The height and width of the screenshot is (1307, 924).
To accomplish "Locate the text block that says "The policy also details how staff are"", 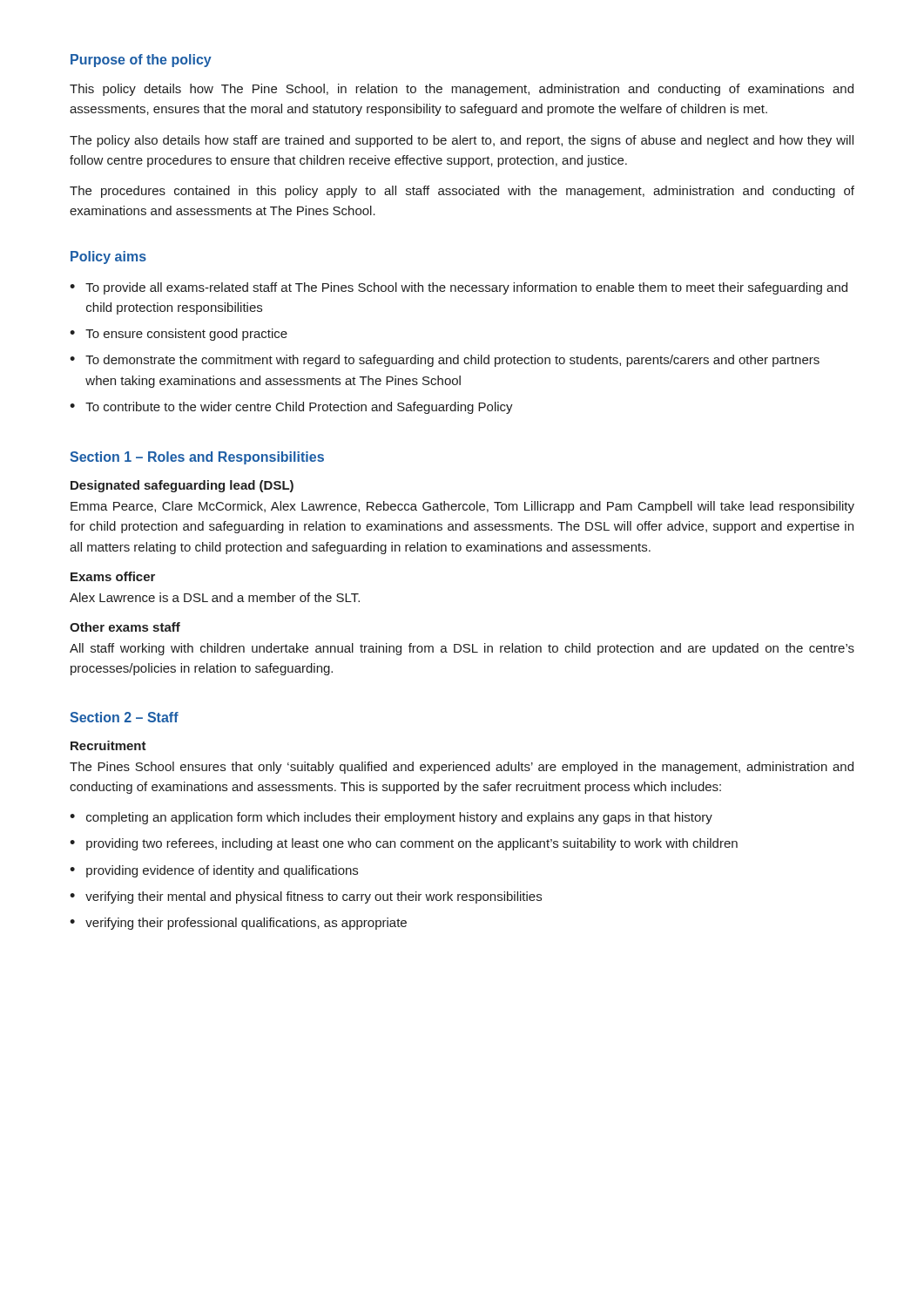I will (462, 150).
